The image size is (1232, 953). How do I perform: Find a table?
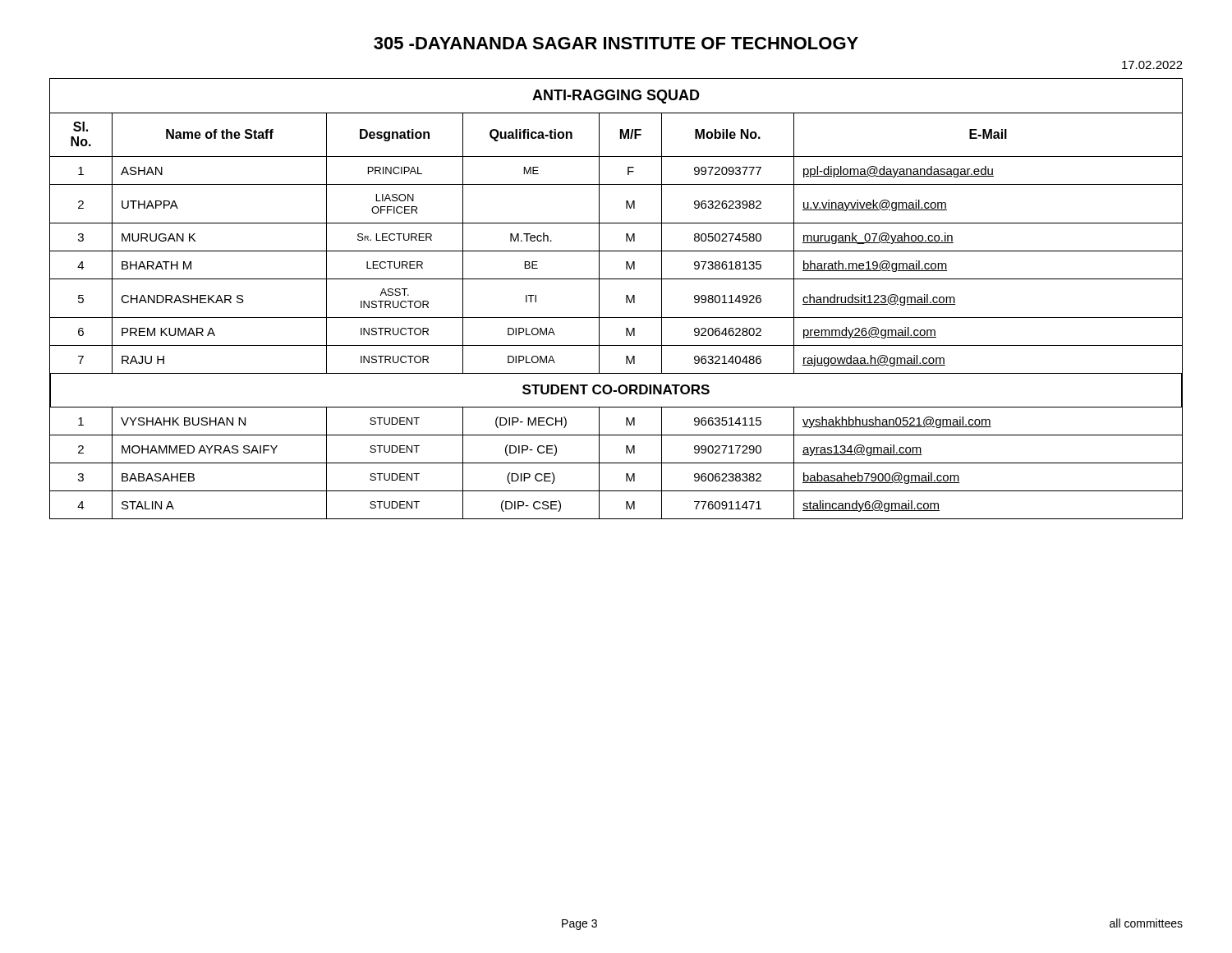616,316
